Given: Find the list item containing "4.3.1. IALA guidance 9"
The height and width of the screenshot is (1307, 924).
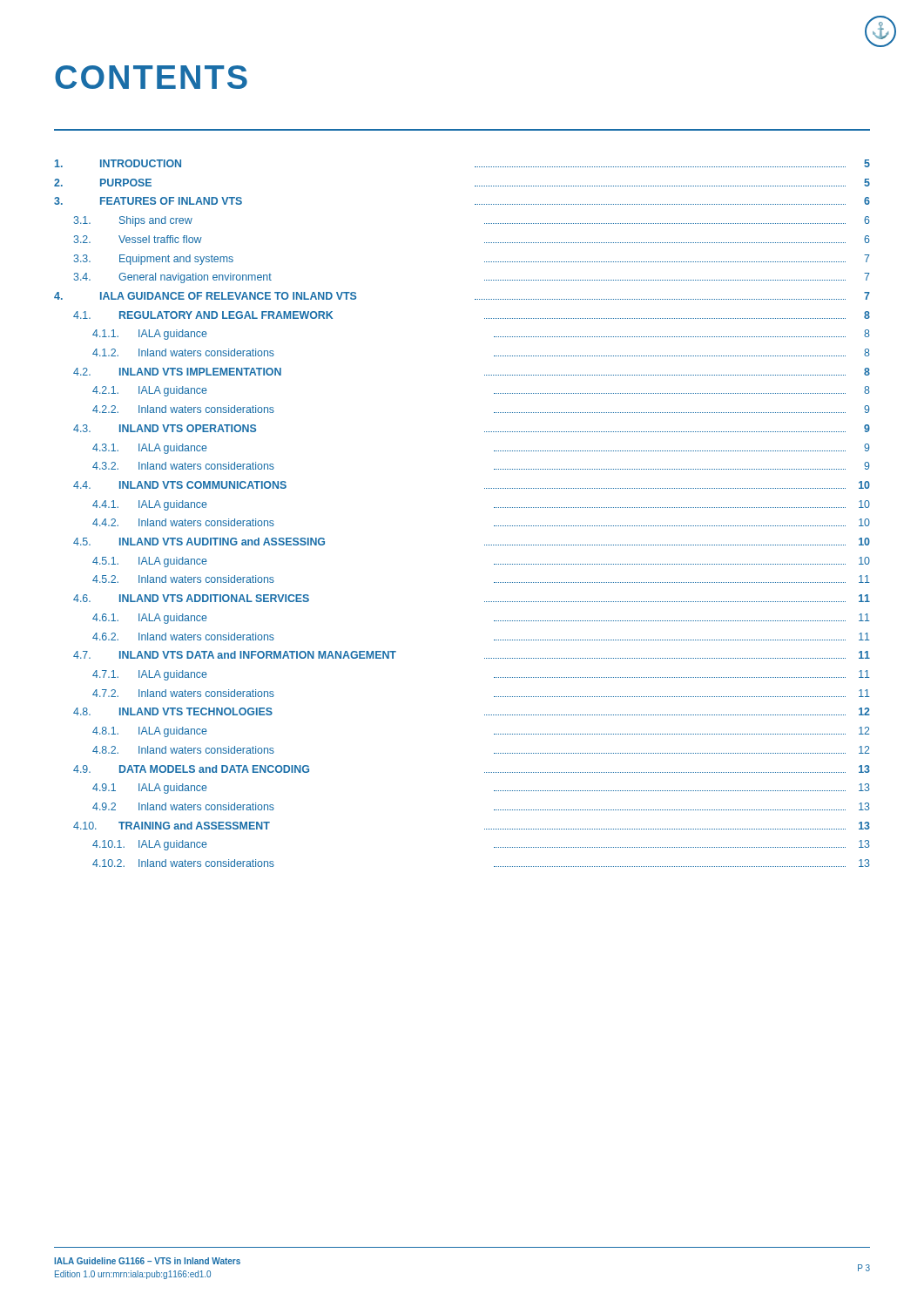Looking at the screenshot, I should [x=104, y=447].
